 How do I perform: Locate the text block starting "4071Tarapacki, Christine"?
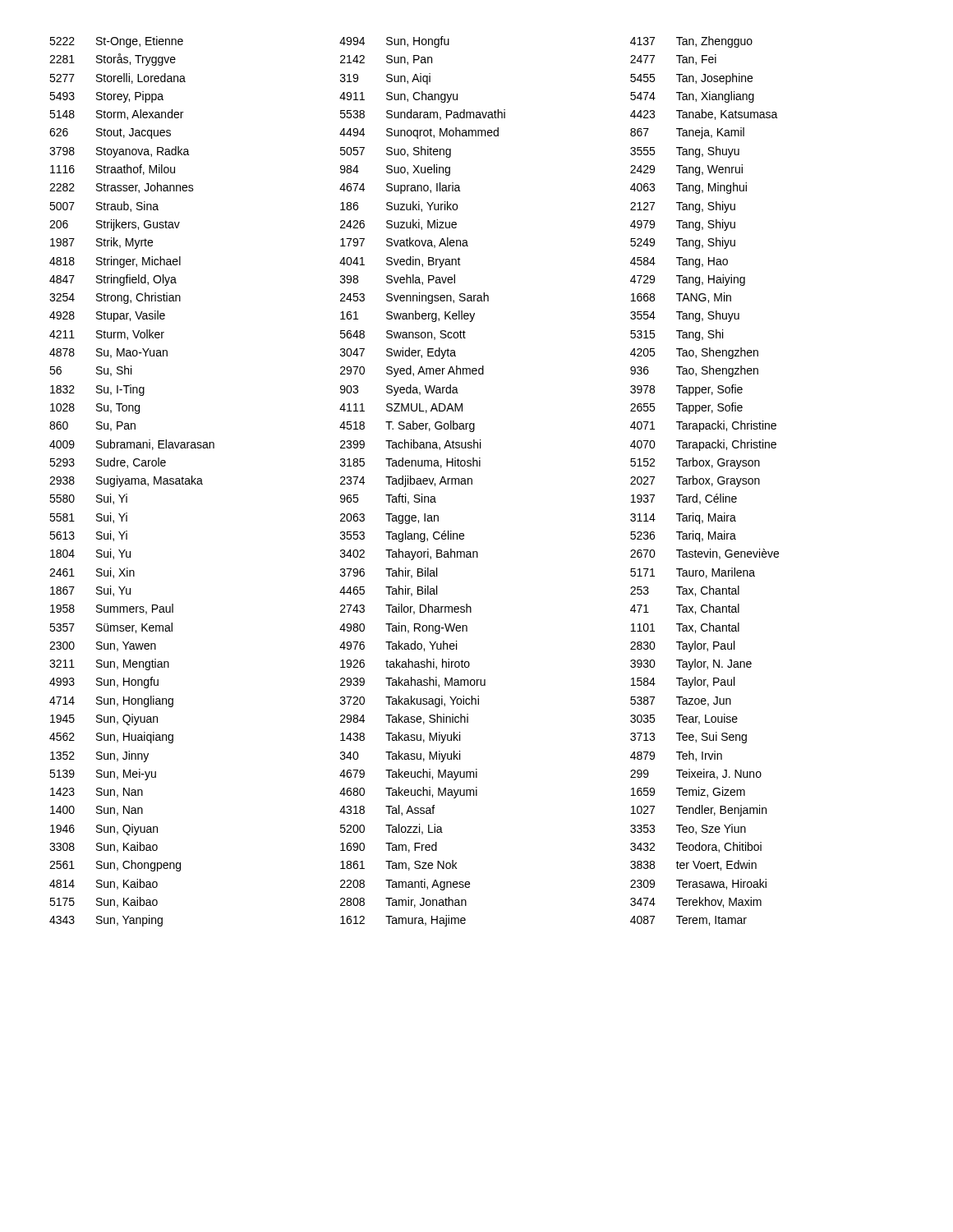703,426
